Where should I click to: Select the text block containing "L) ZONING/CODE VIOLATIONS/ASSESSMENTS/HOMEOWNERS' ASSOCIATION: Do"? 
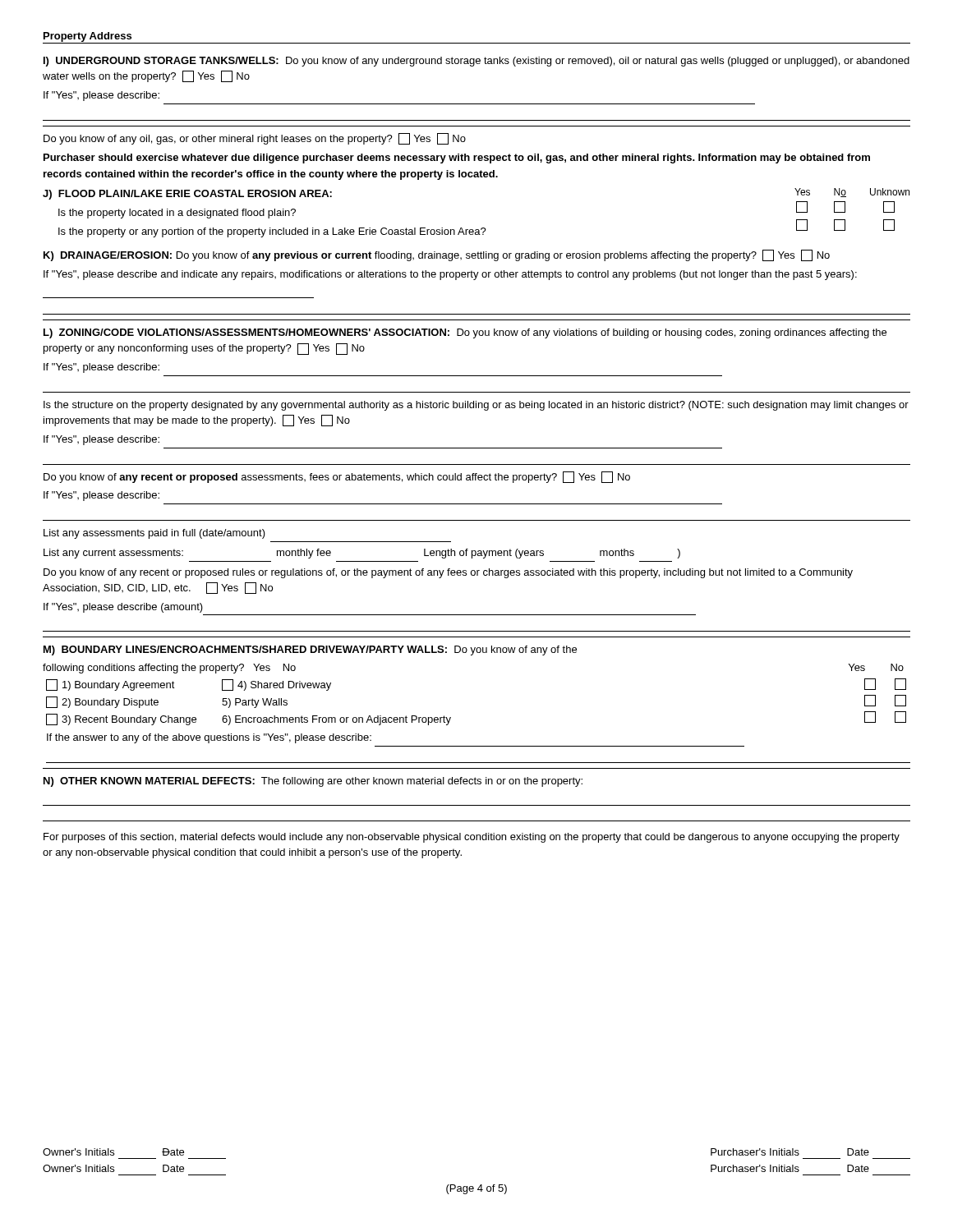[x=465, y=333]
